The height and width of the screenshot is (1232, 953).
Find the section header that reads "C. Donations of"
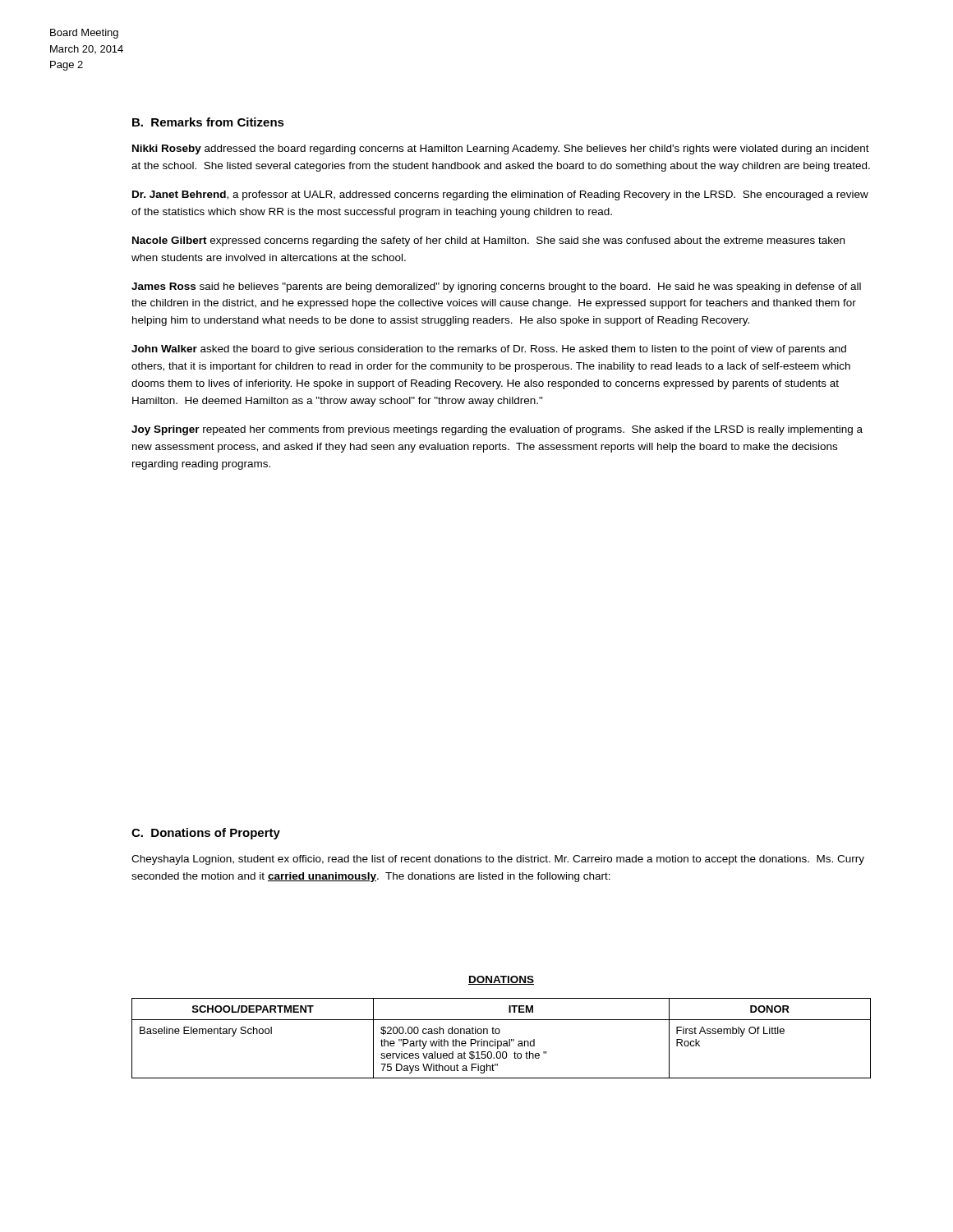point(206,832)
